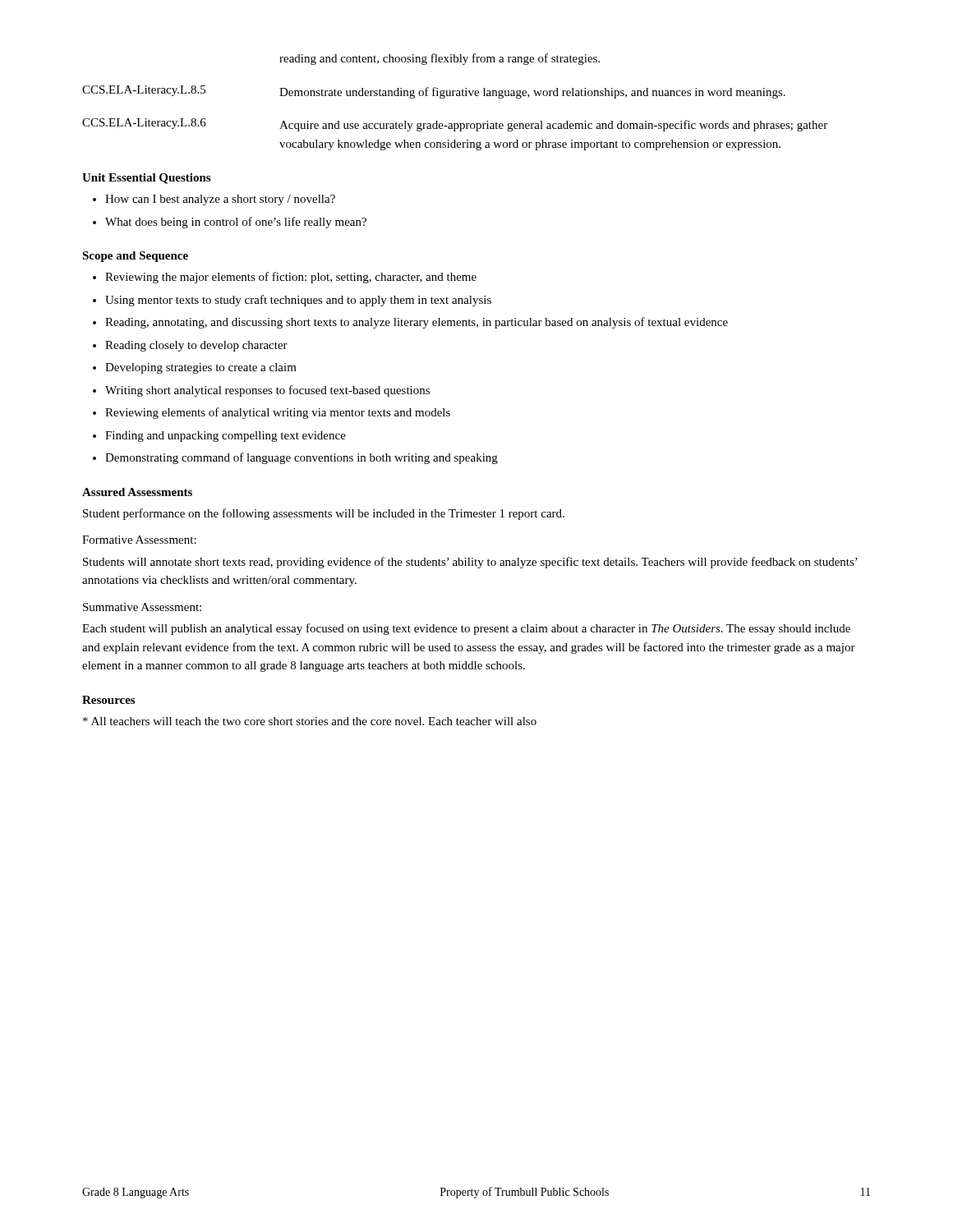Screen dimensions: 1232x953
Task: Navigate to the text block starting "reading and content, choosing flexibly from"
Action: coord(476,59)
